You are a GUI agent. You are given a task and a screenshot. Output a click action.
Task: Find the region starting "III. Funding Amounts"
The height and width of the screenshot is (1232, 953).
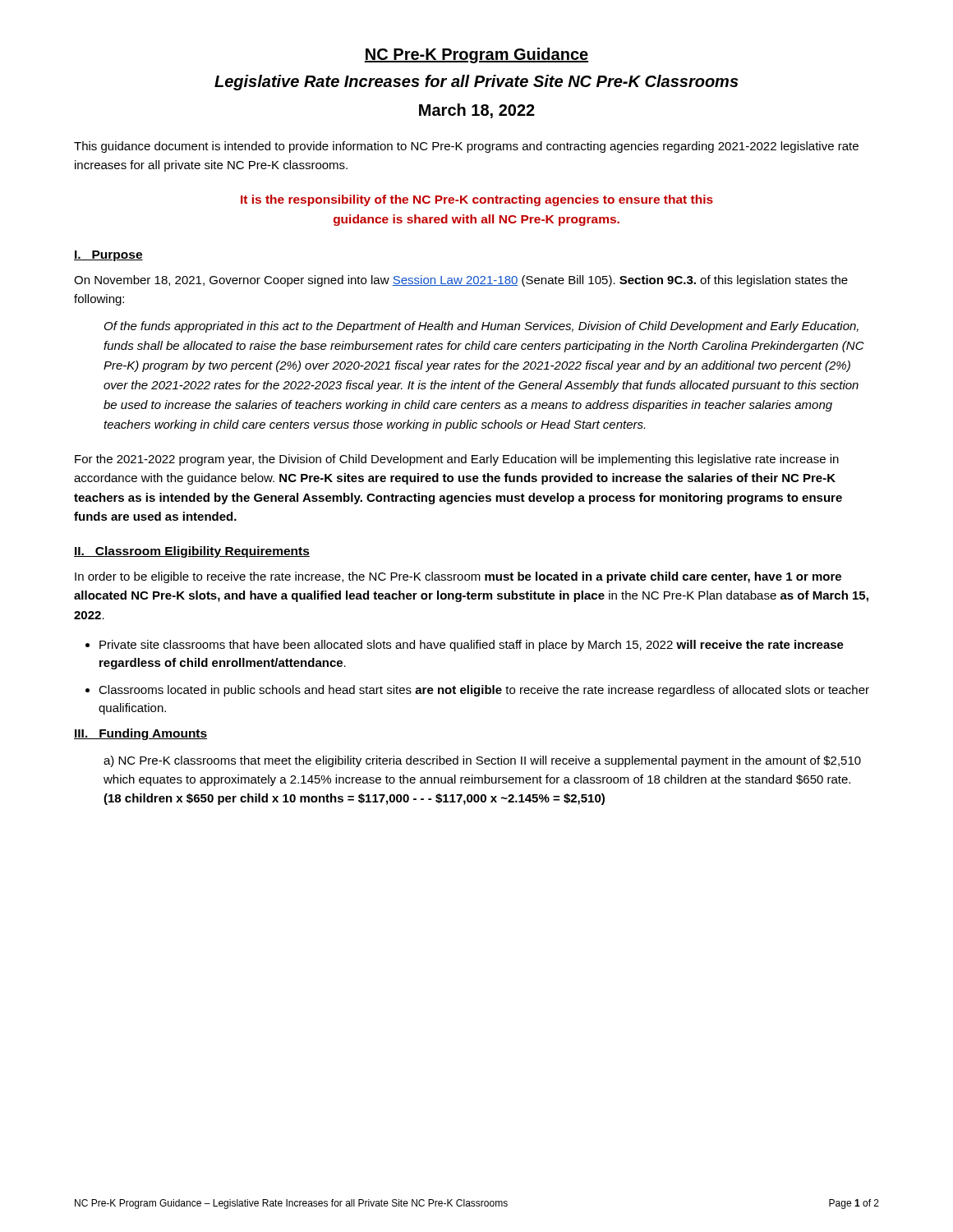[x=141, y=733]
